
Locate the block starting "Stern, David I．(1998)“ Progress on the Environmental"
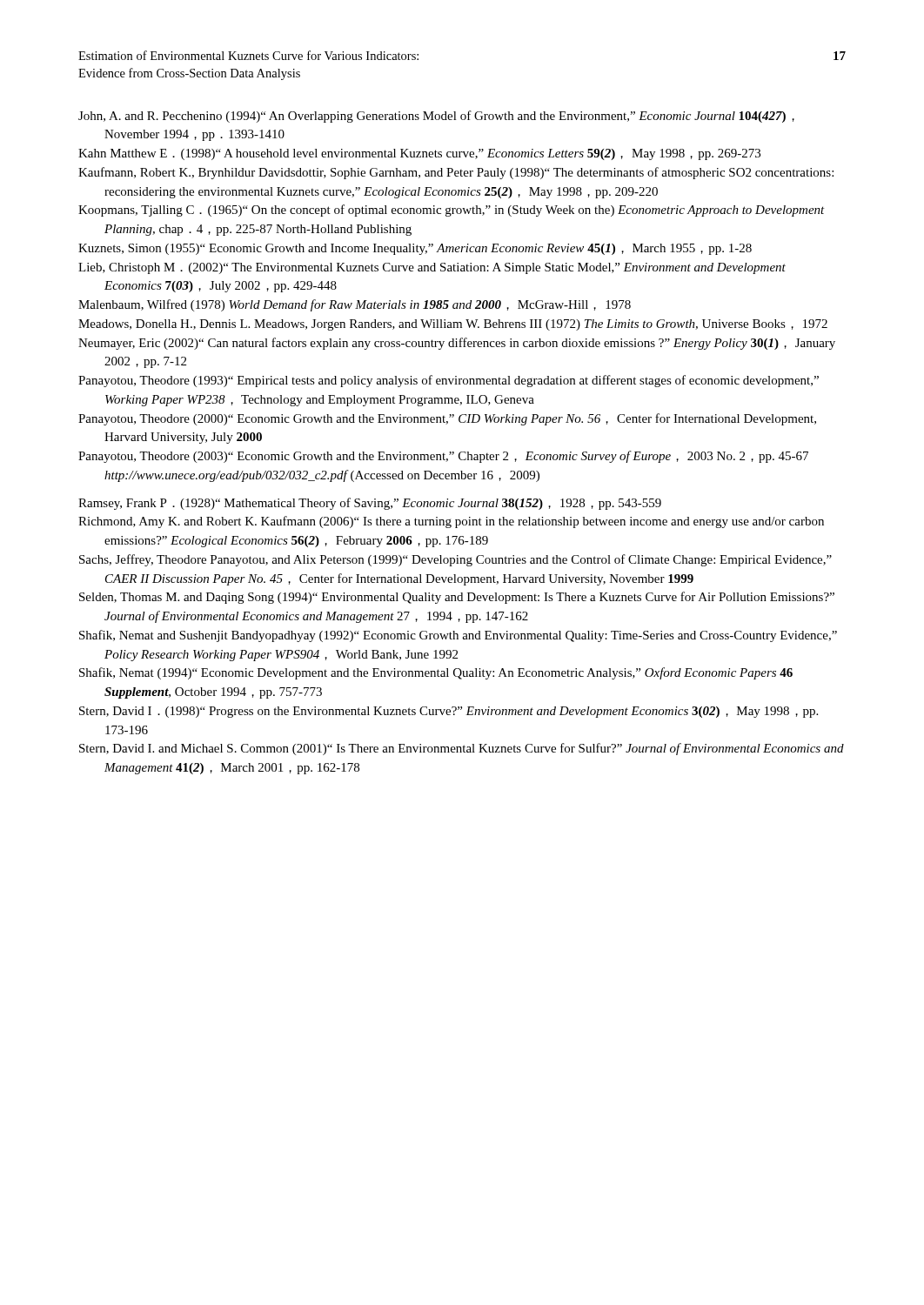pos(449,720)
